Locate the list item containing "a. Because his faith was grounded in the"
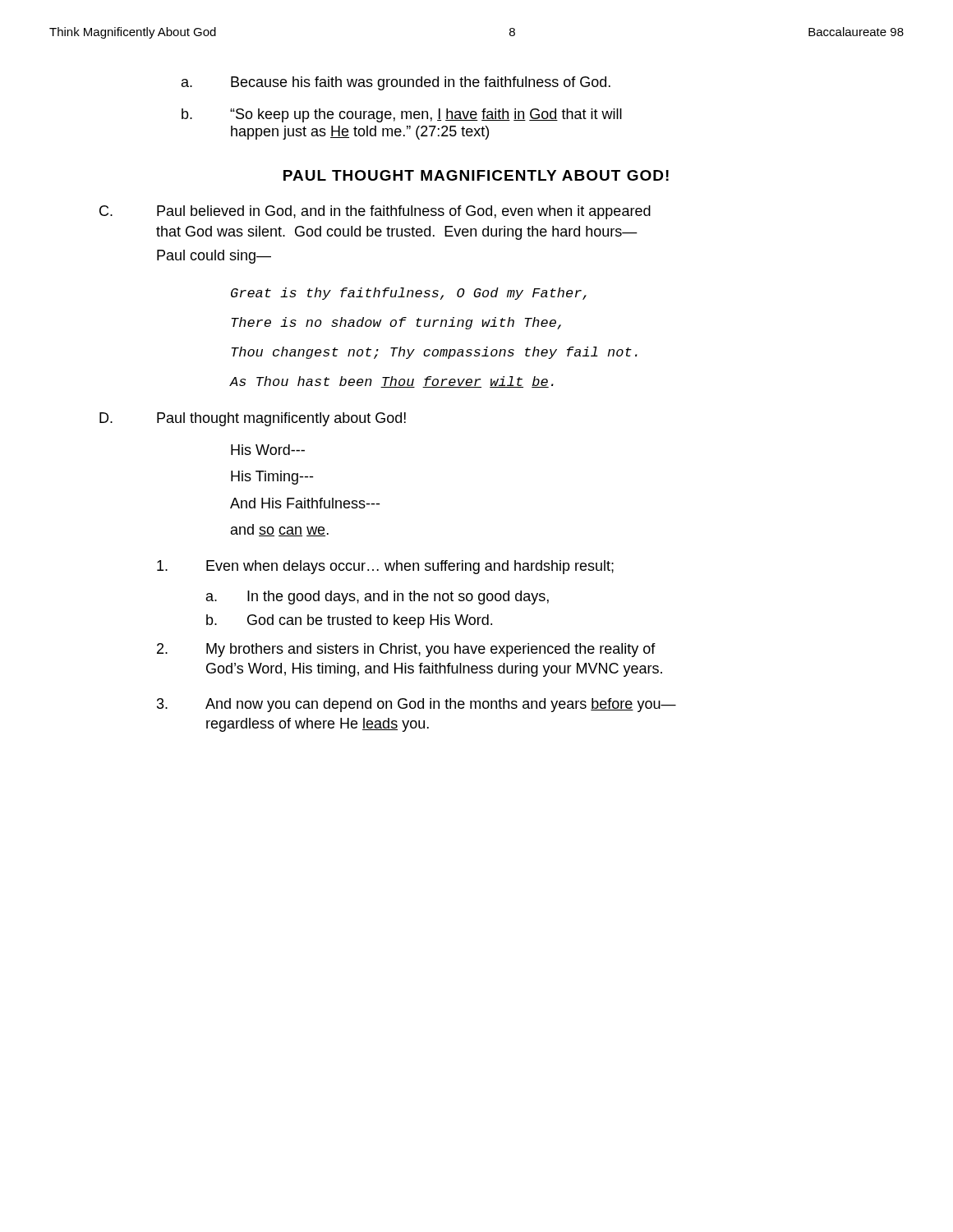The image size is (953, 1232). tap(396, 83)
